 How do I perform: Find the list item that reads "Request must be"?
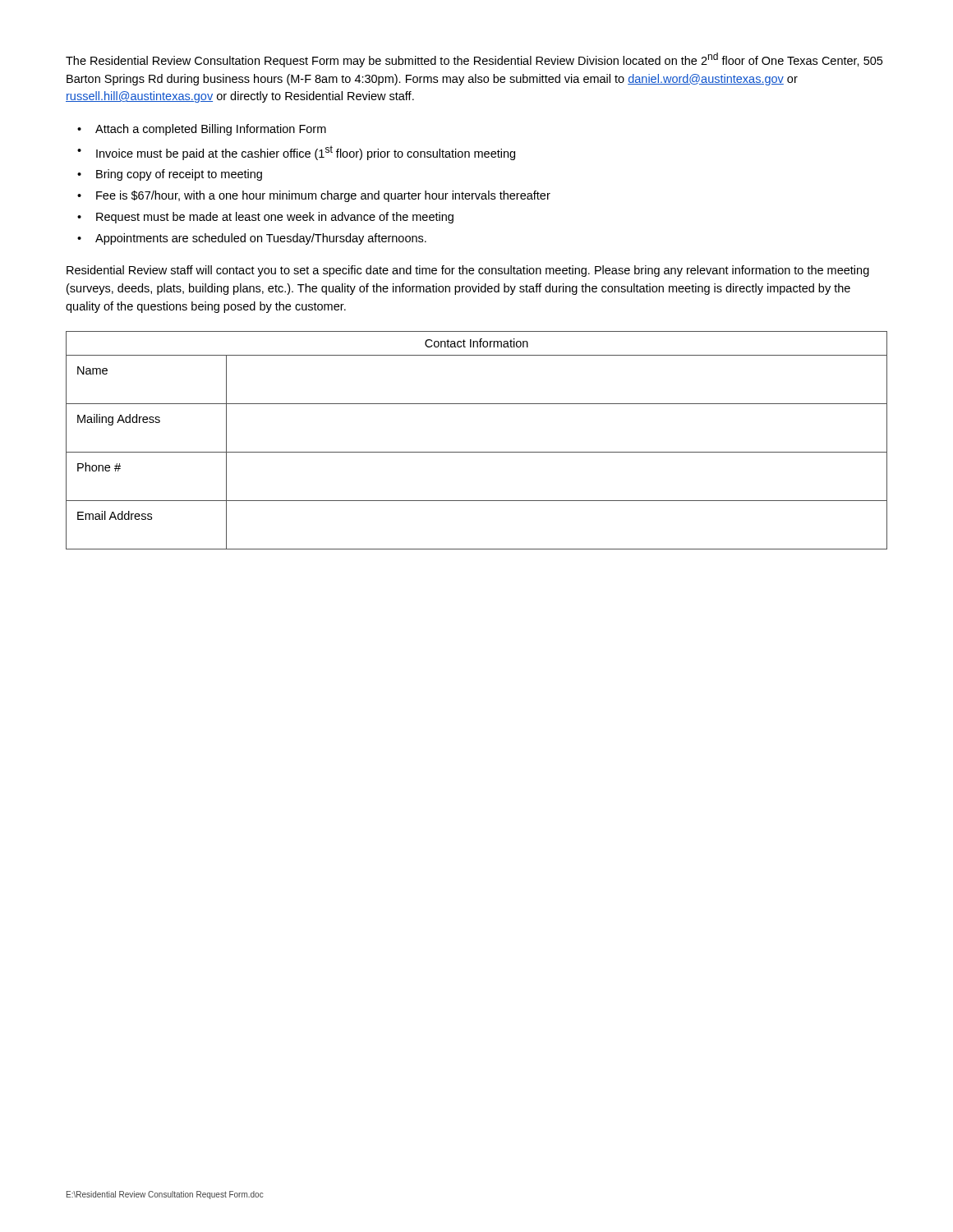275,217
